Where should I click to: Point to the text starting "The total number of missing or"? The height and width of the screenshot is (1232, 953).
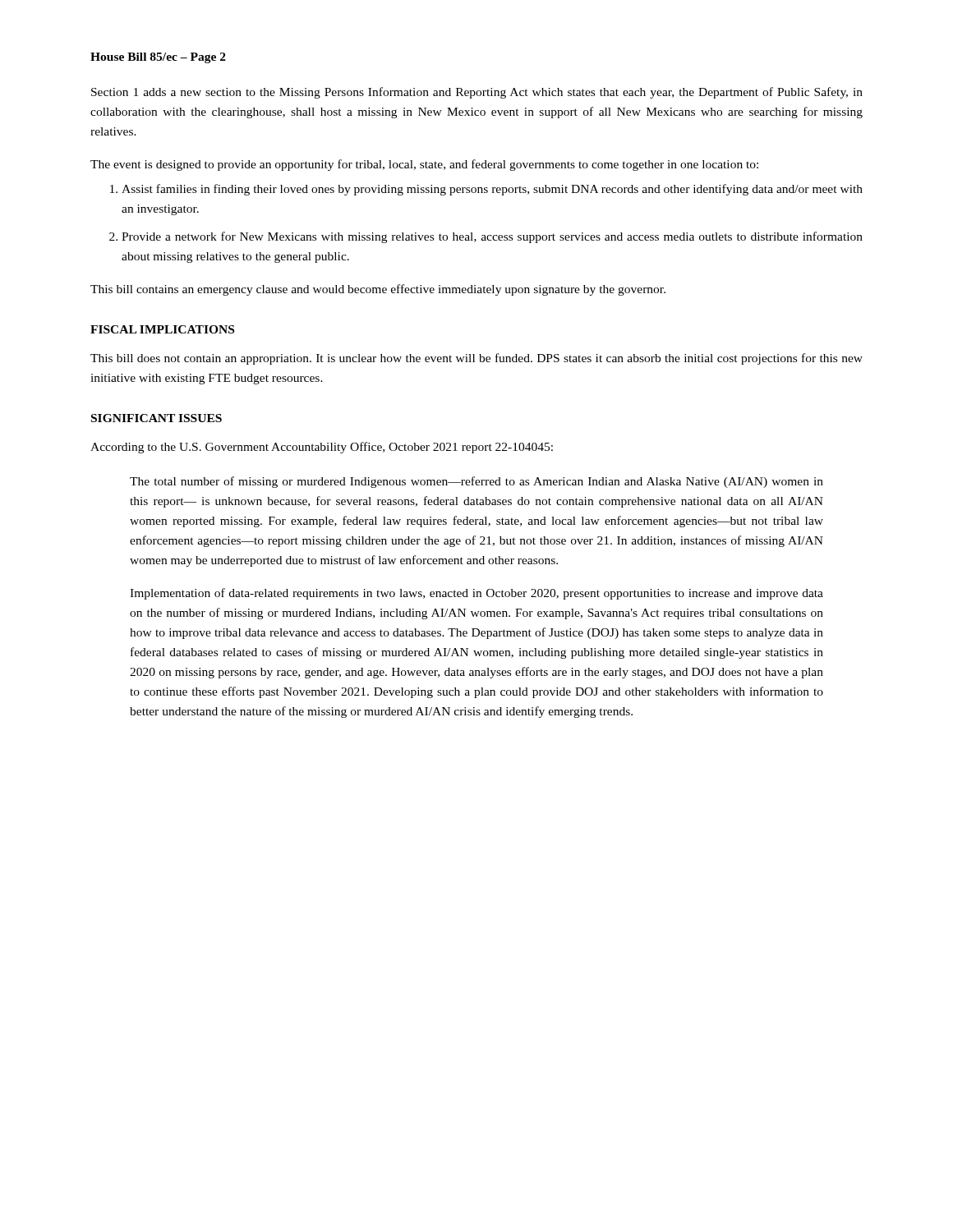pyautogui.click(x=476, y=597)
